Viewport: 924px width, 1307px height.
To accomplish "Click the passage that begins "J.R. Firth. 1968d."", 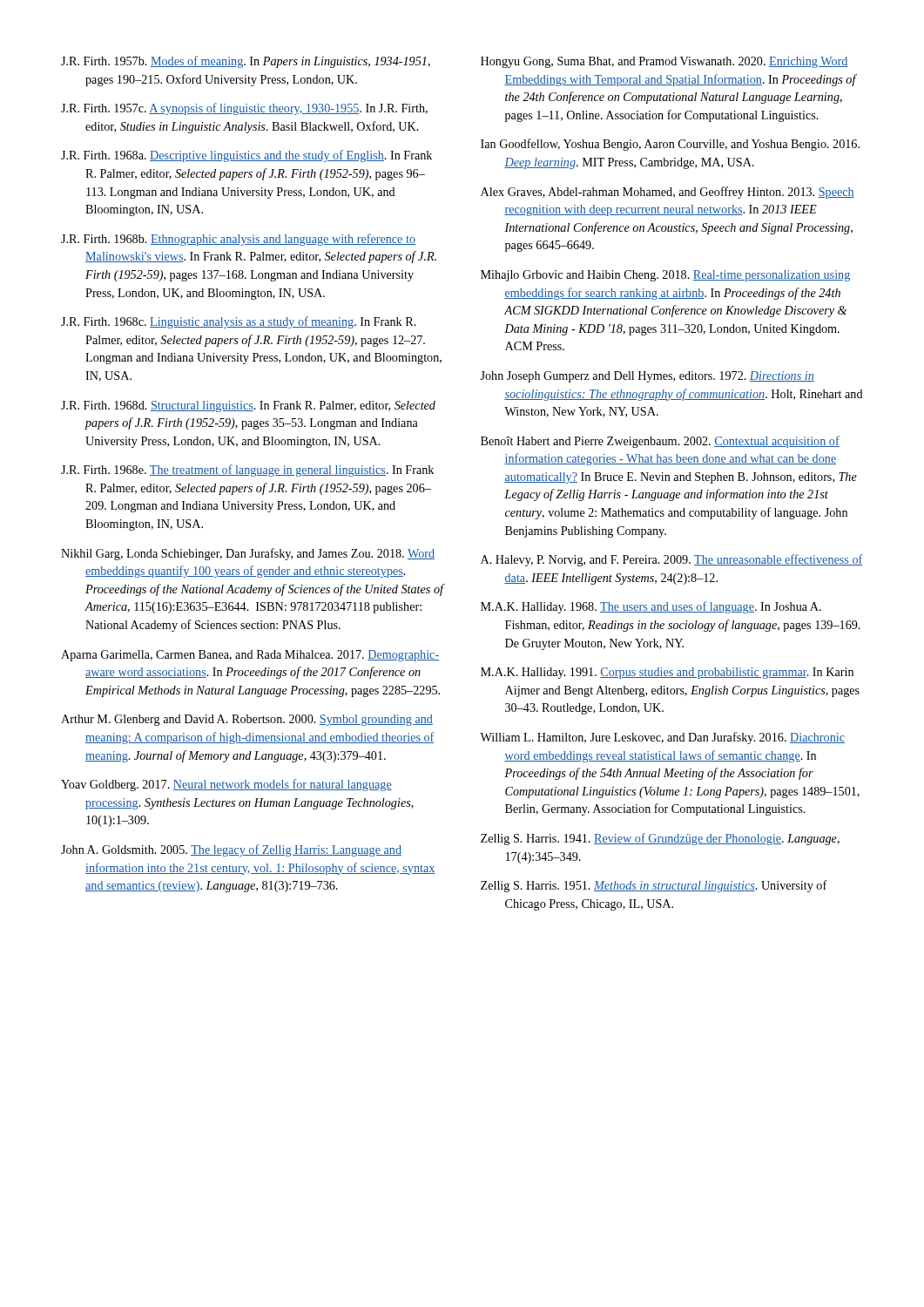I will pyautogui.click(x=248, y=423).
